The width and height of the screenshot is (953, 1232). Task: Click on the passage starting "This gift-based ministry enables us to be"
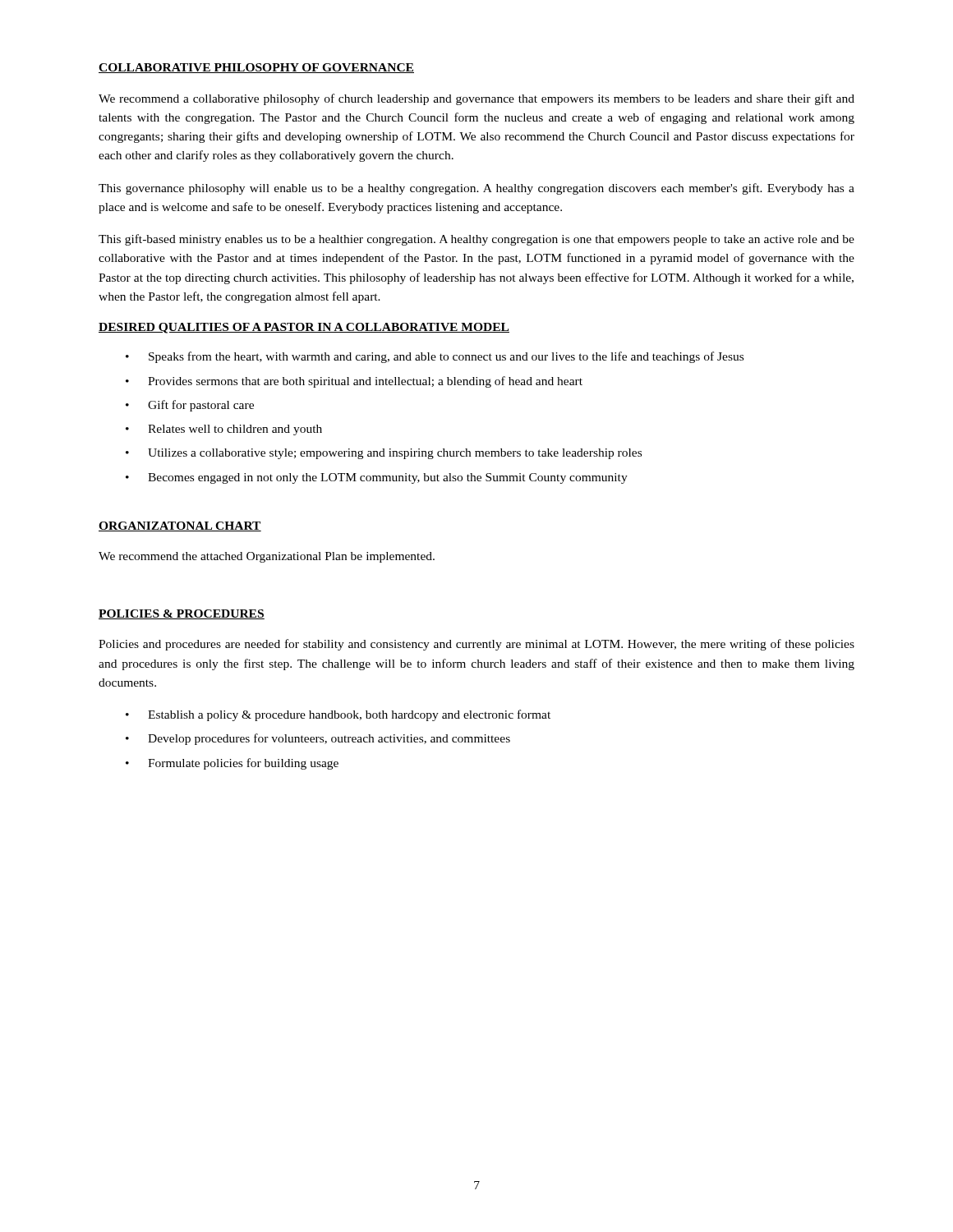(476, 267)
